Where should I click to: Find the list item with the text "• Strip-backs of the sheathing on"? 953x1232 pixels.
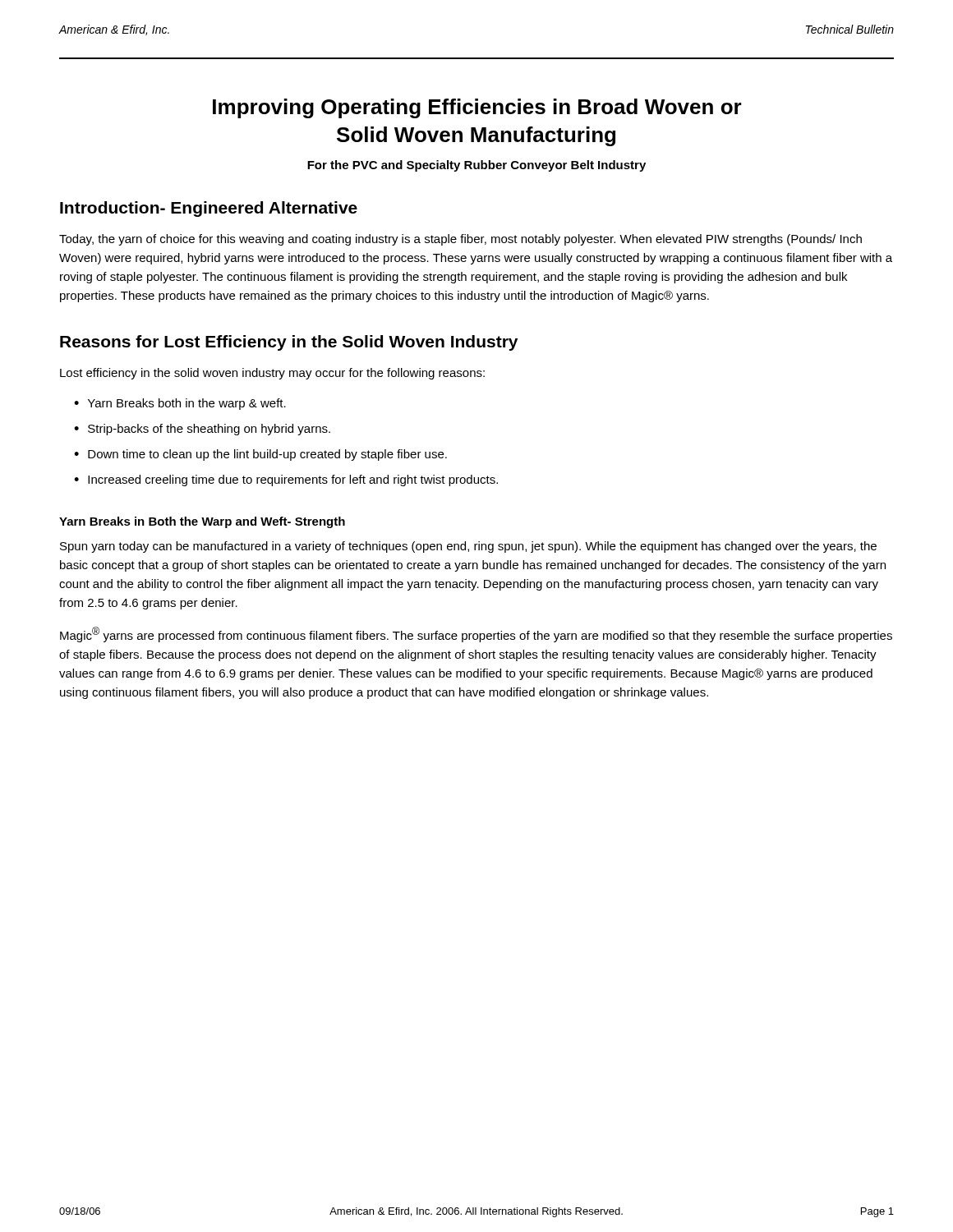(x=203, y=429)
